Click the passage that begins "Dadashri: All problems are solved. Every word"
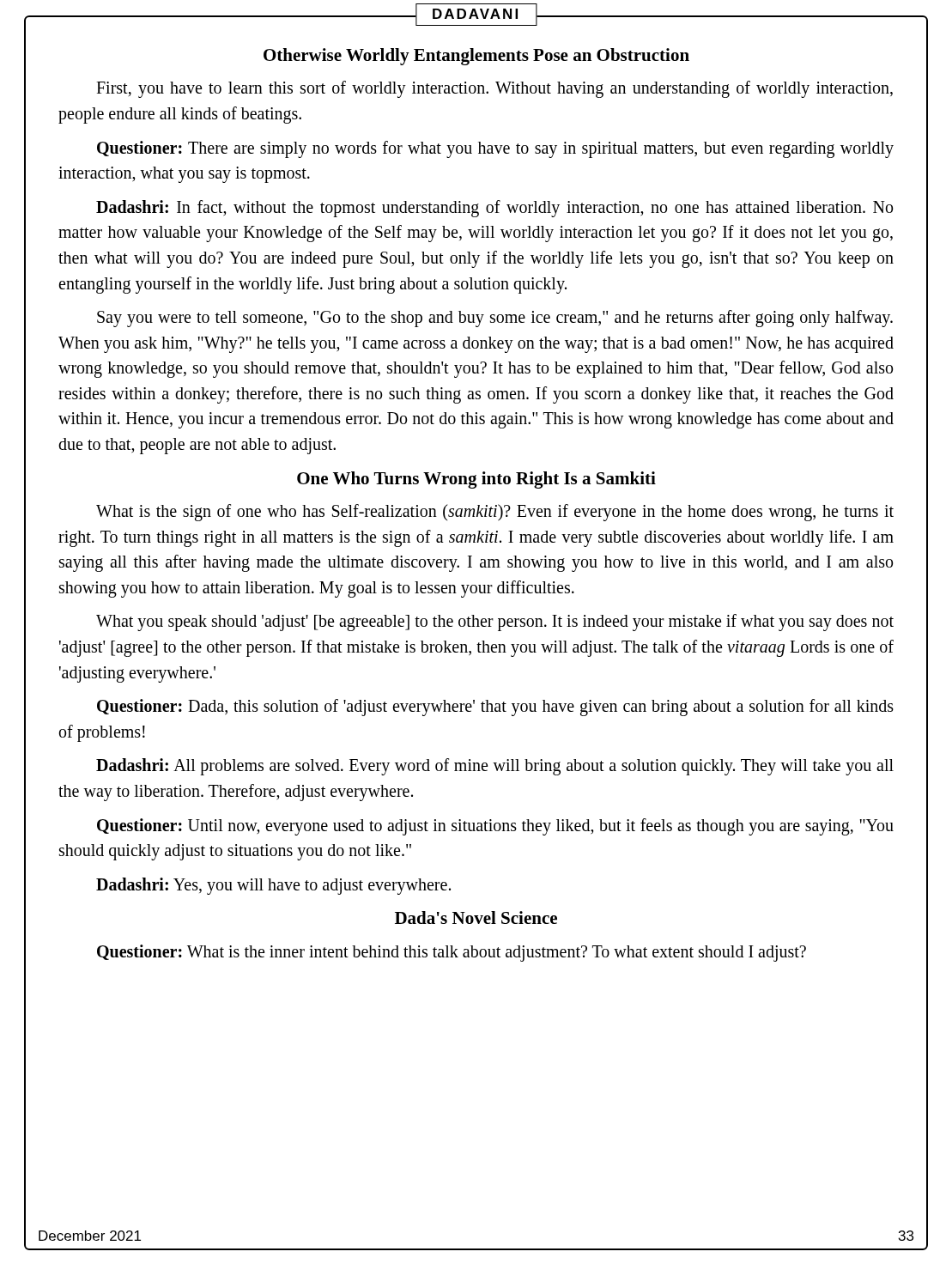Viewport: 952px width, 1288px height. click(x=476, y=778)
